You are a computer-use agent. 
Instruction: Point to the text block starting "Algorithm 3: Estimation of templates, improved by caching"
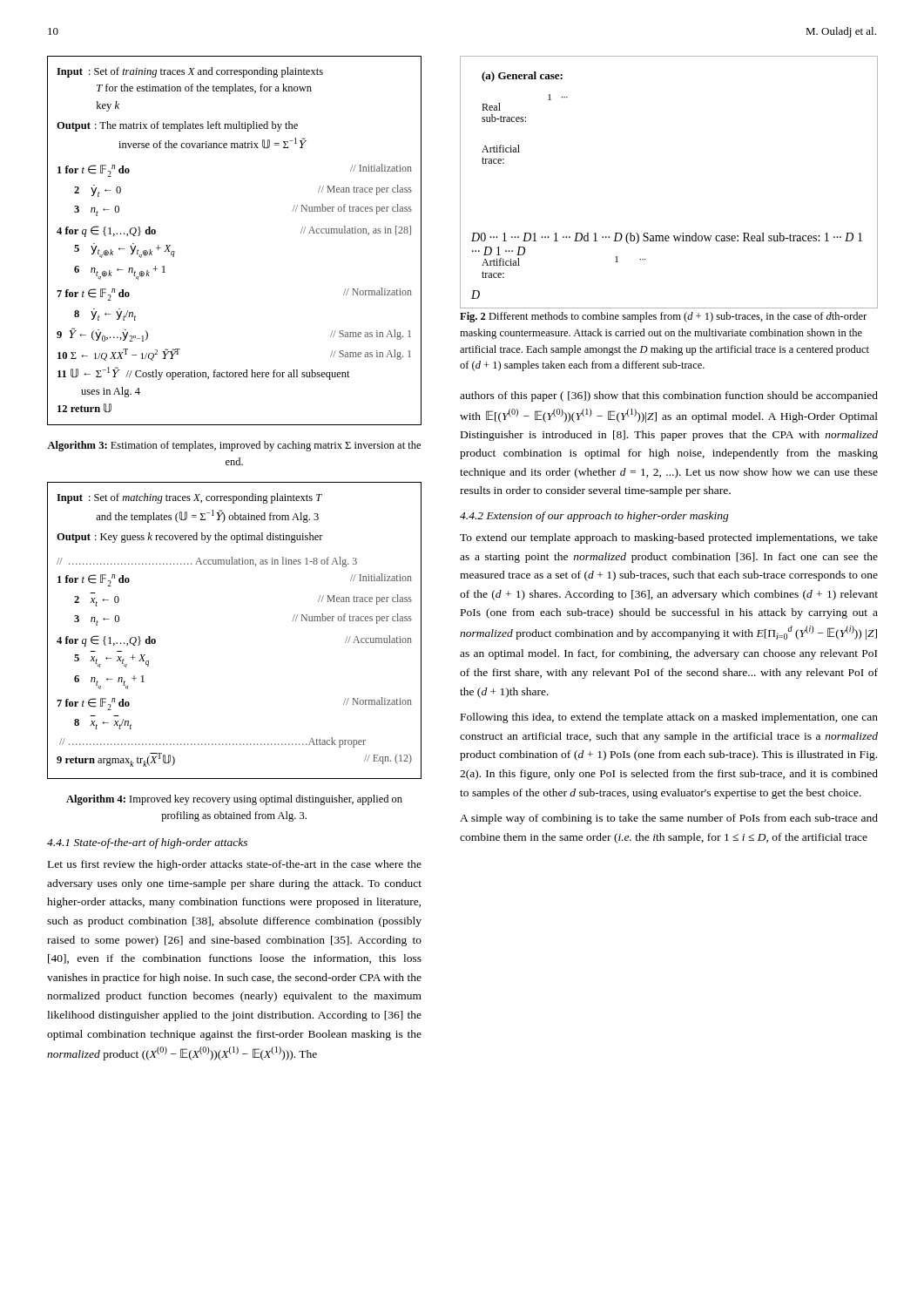(x=234, y=453)
